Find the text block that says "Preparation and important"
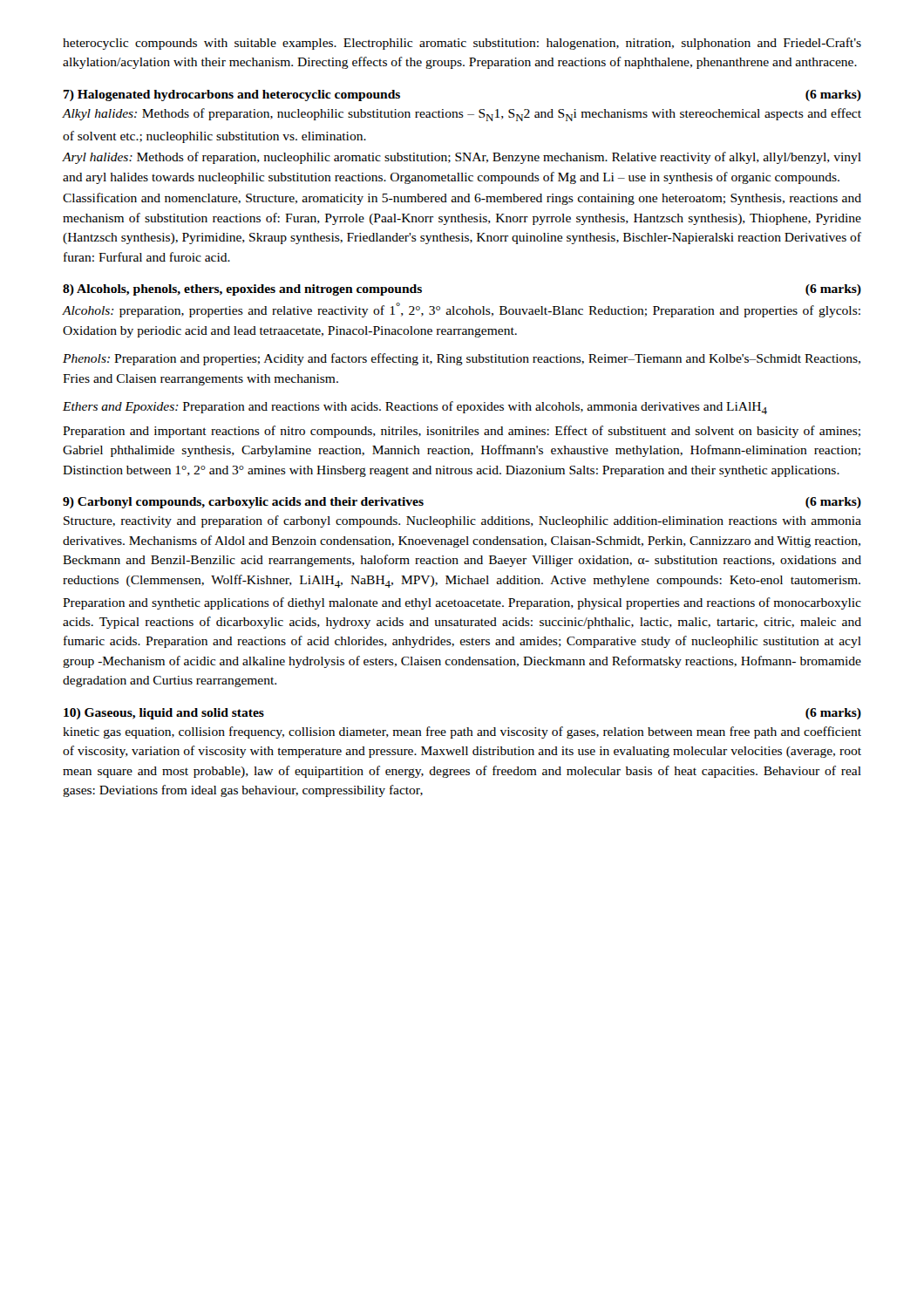The height and width of the screenshot is (1308, 924). click(x=462, y=450)
